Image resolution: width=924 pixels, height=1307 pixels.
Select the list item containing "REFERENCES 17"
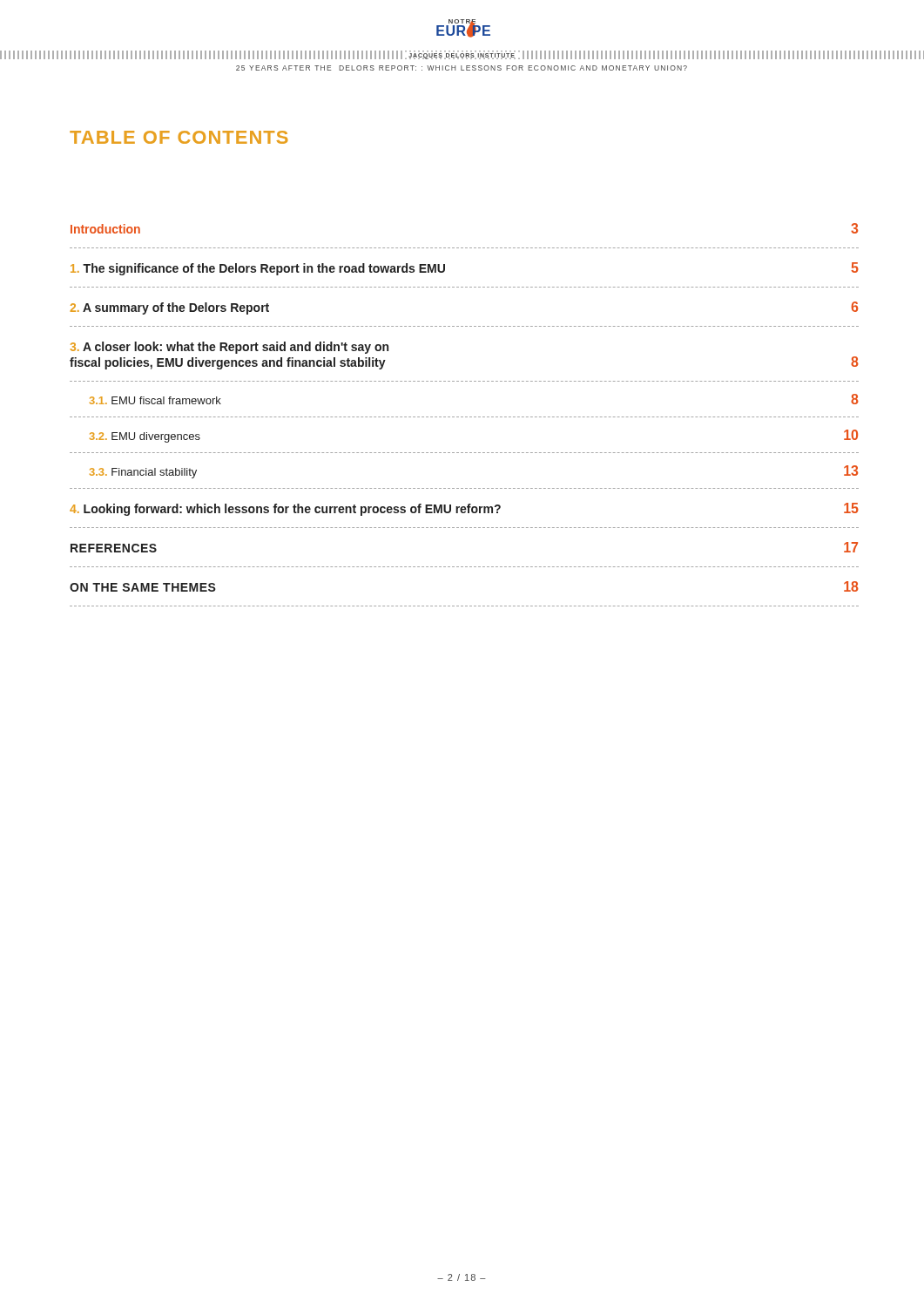coord(117,548)
